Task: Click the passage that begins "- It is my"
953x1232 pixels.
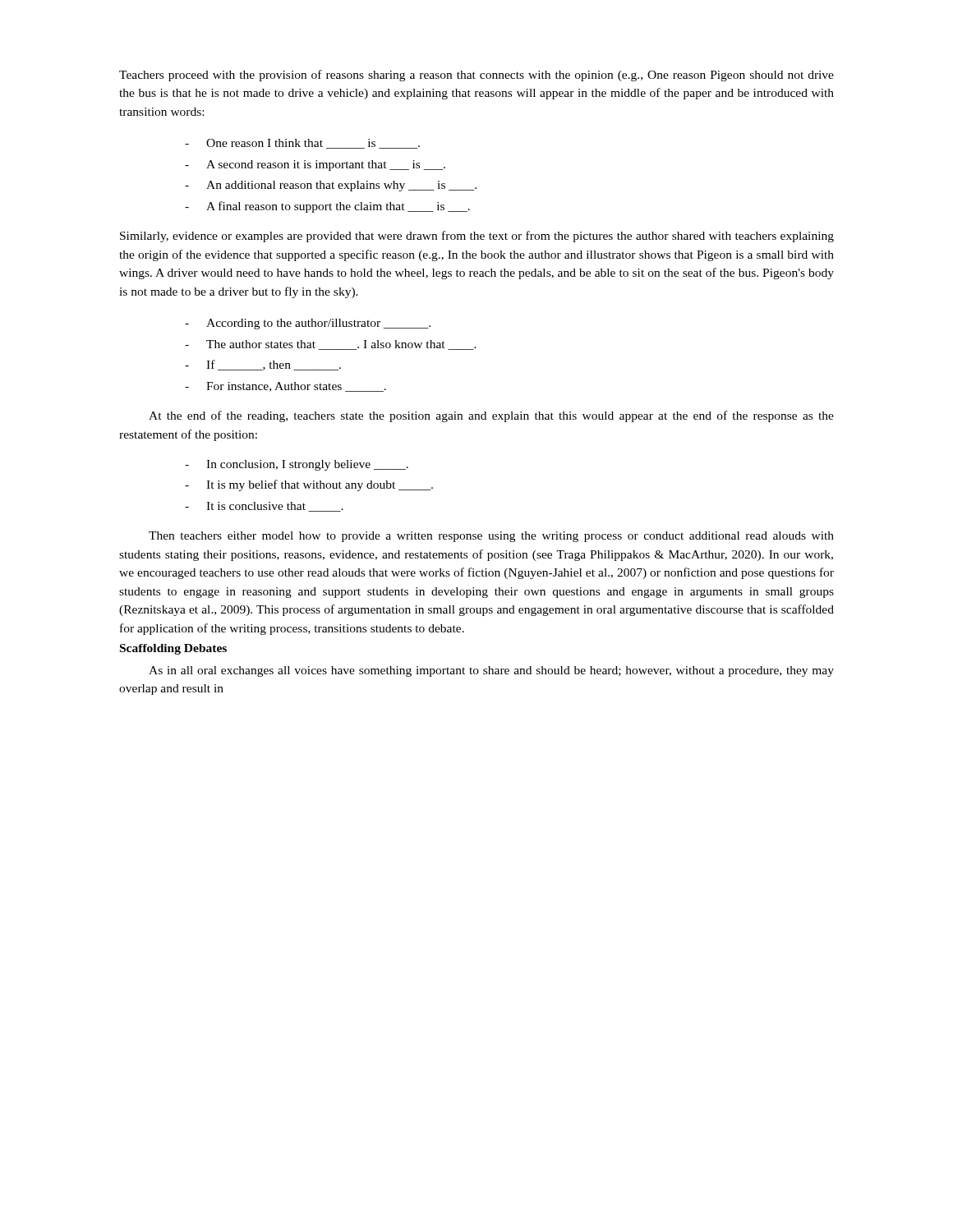Action: pos(309,485)
